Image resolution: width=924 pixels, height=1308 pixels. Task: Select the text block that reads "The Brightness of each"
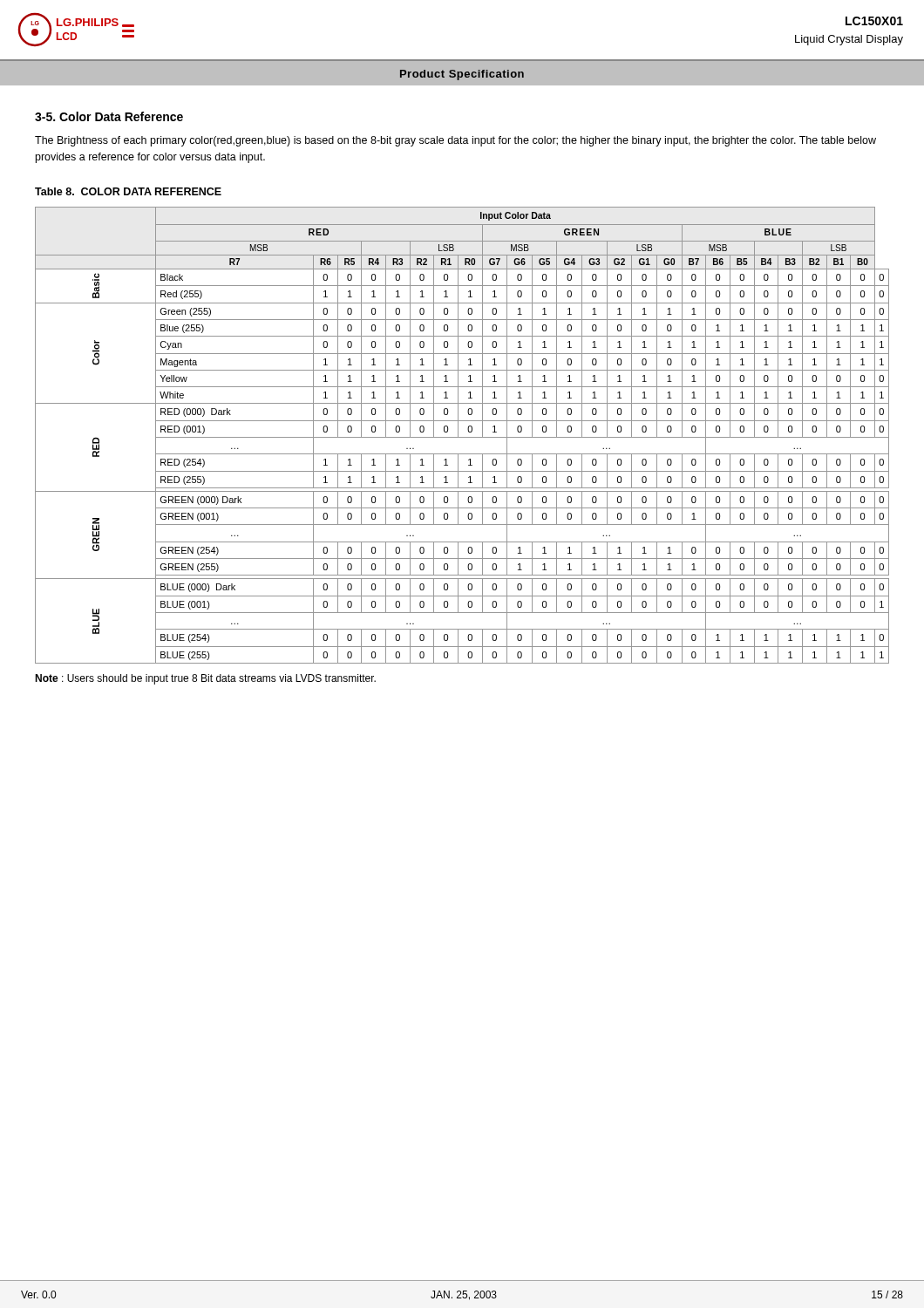(x=455, y=149)
